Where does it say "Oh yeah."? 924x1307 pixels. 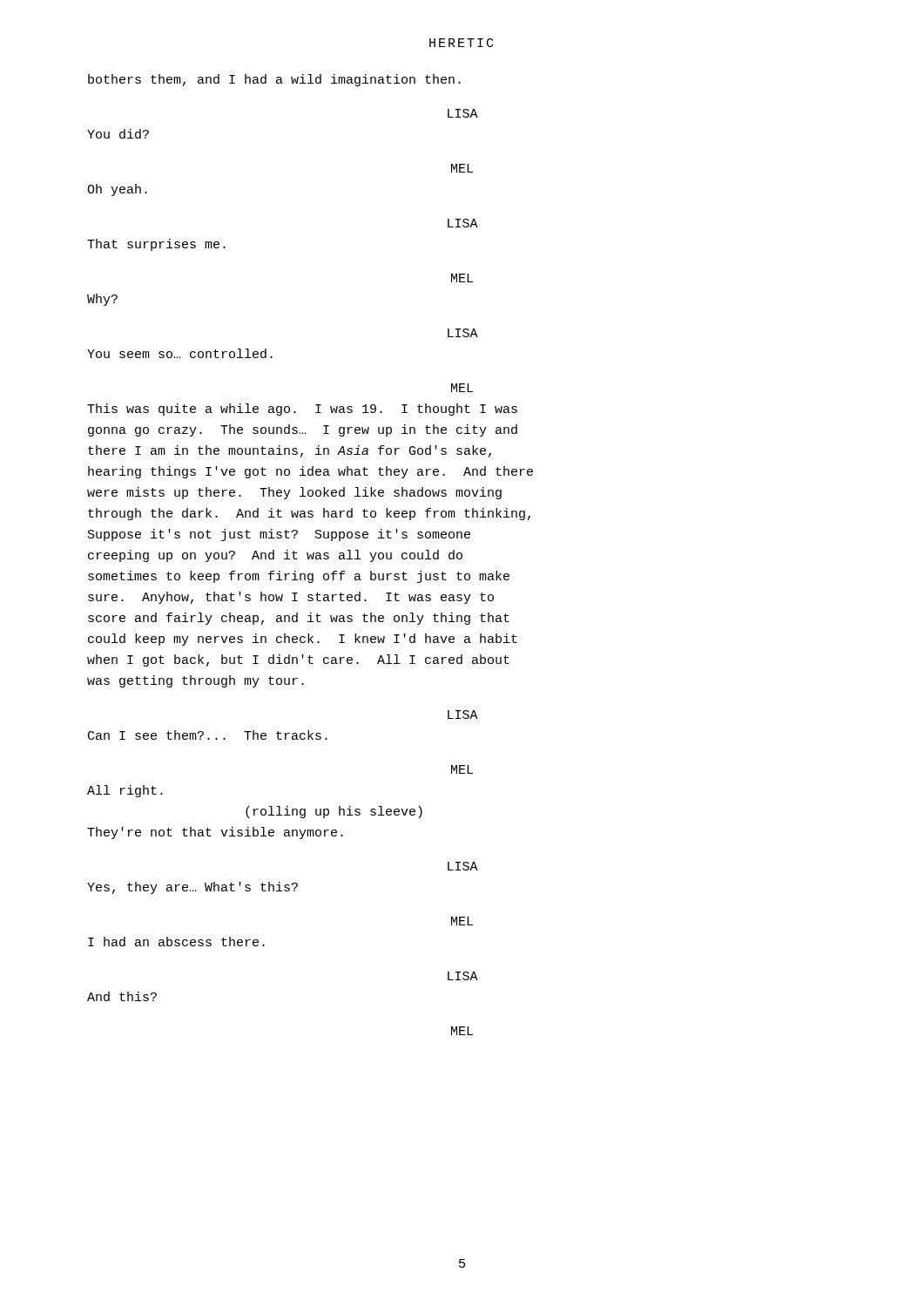(118, 190)
